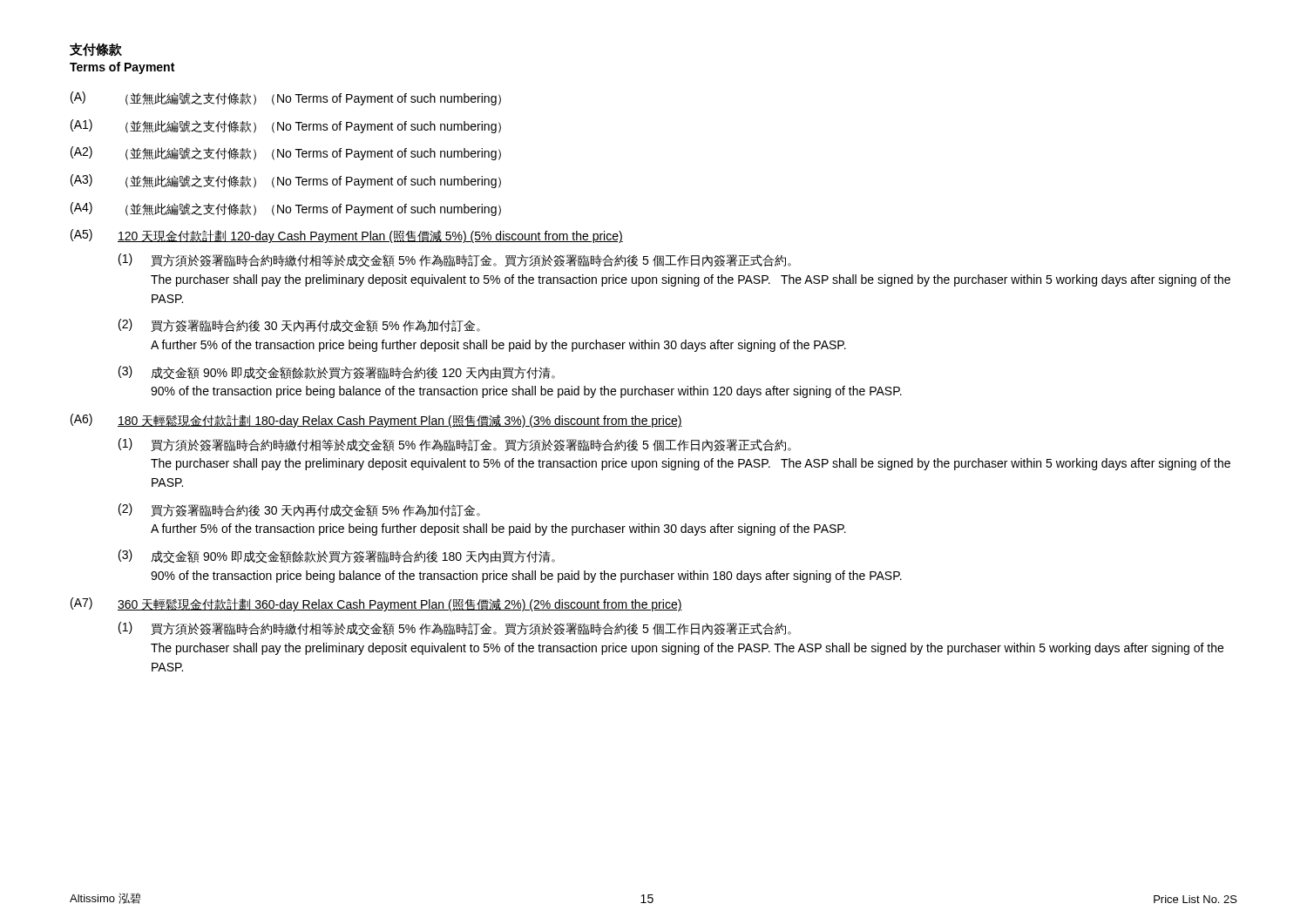Locate the list item that reads "(A3) （並無此編號之支付條款）（No Terms of"

[289, 182]
